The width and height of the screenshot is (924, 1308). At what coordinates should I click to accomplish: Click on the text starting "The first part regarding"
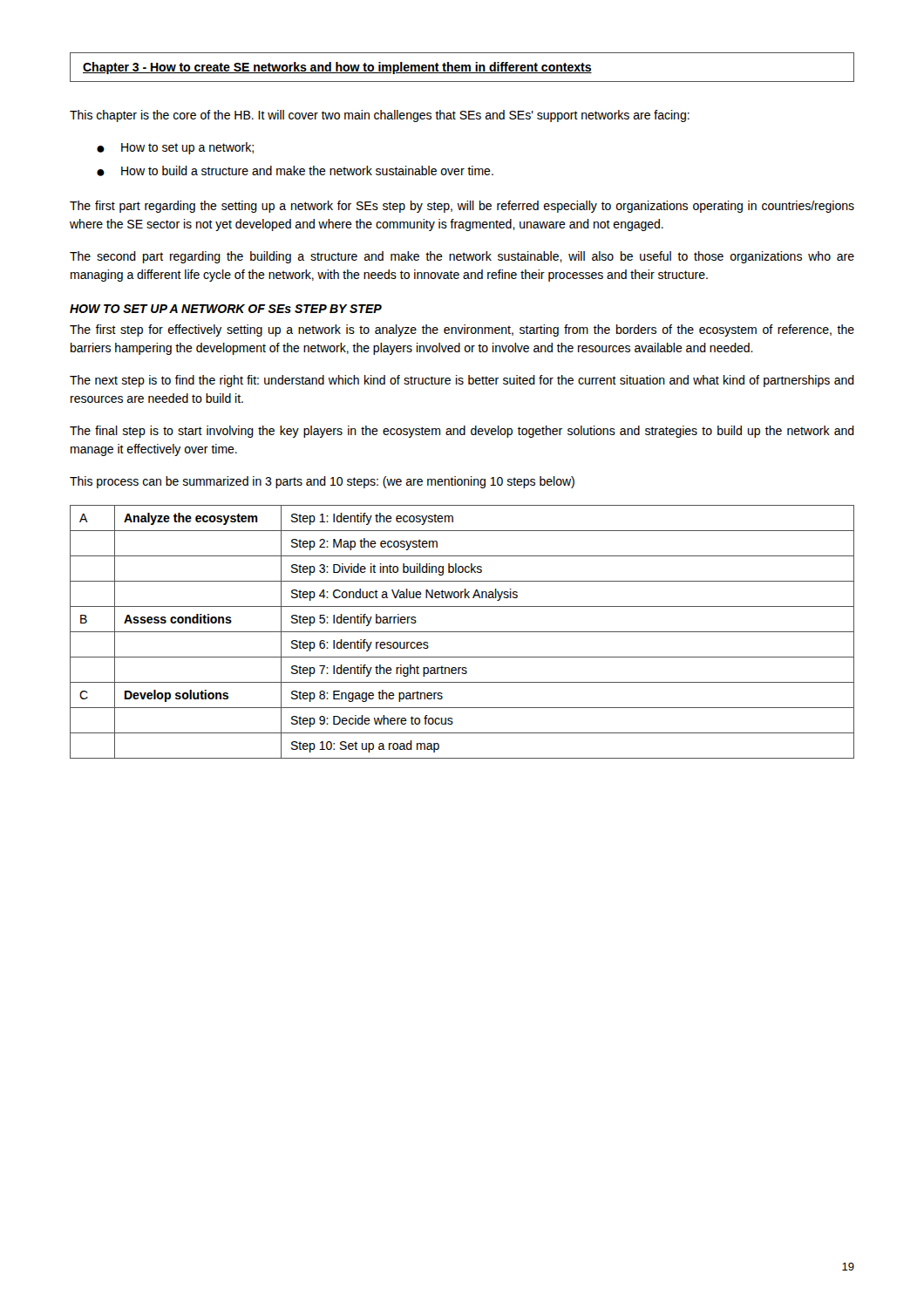pos(462,215)
